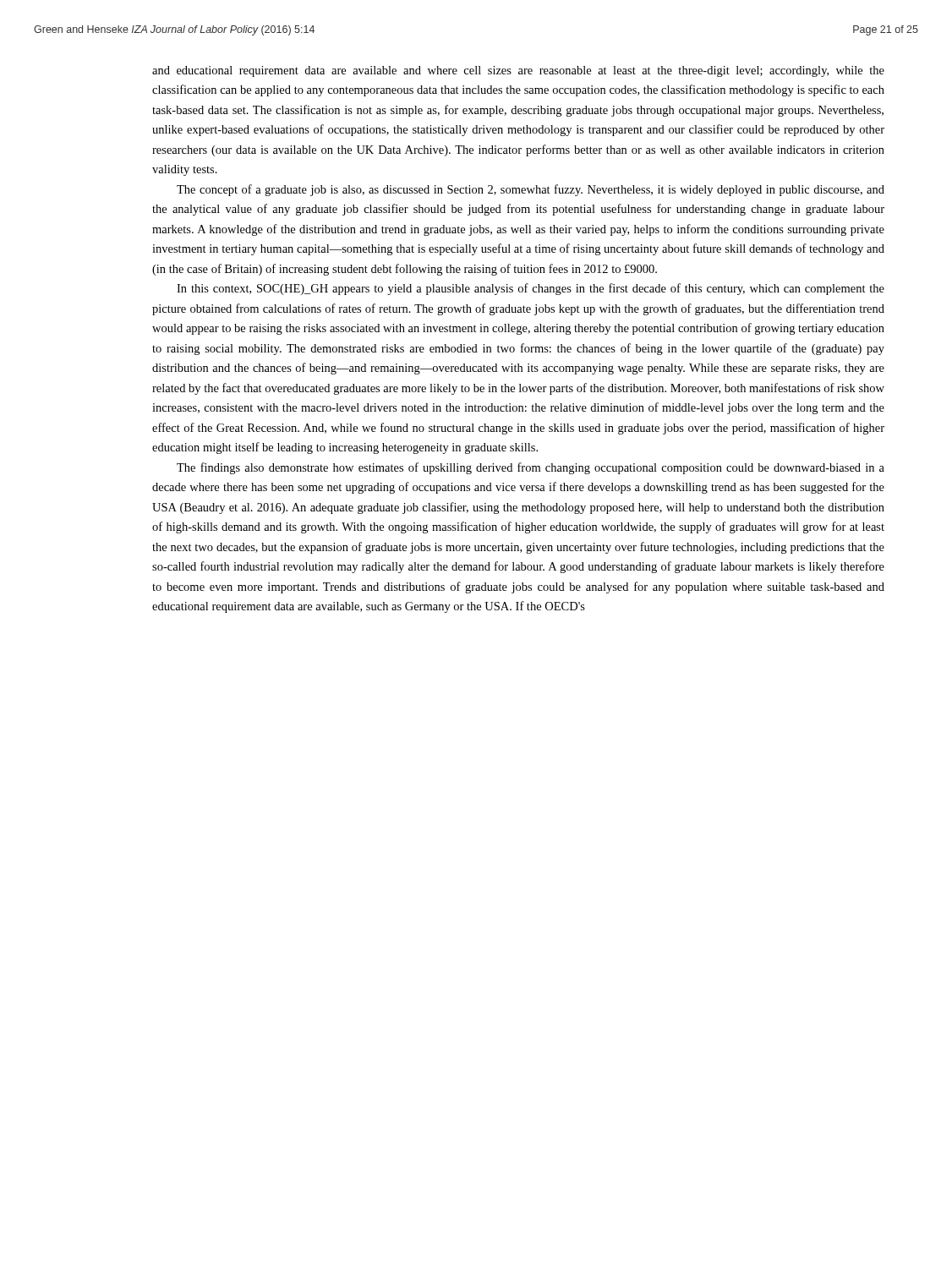Screen dimensions: 1268x952
Task: Click on the text block containing "In this context, SOC(HE)_GH appears to yield a"
Action: (x=518, y=369)
